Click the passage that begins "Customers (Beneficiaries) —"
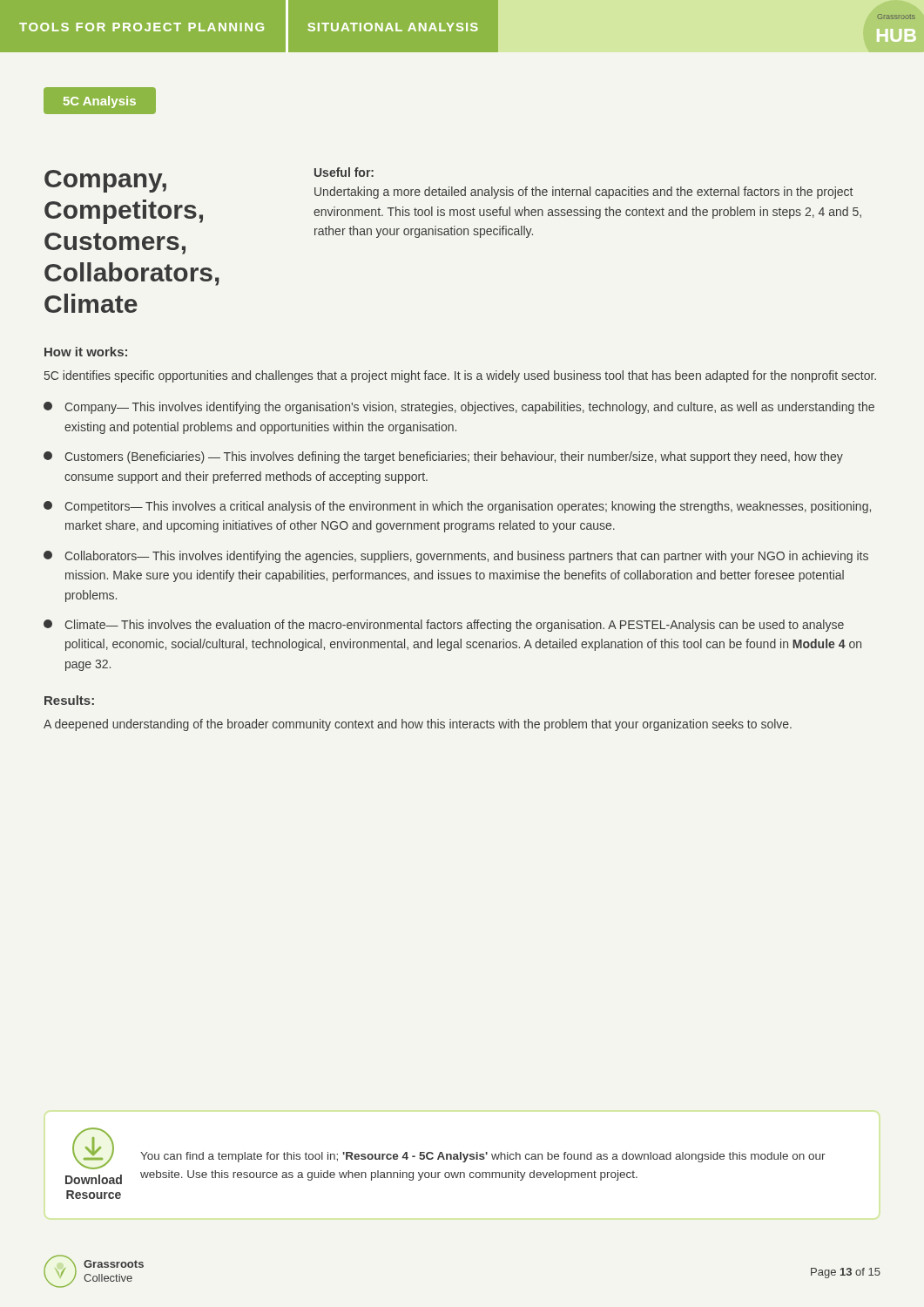Screen dimensions: 1307x924 click(462, 467)
